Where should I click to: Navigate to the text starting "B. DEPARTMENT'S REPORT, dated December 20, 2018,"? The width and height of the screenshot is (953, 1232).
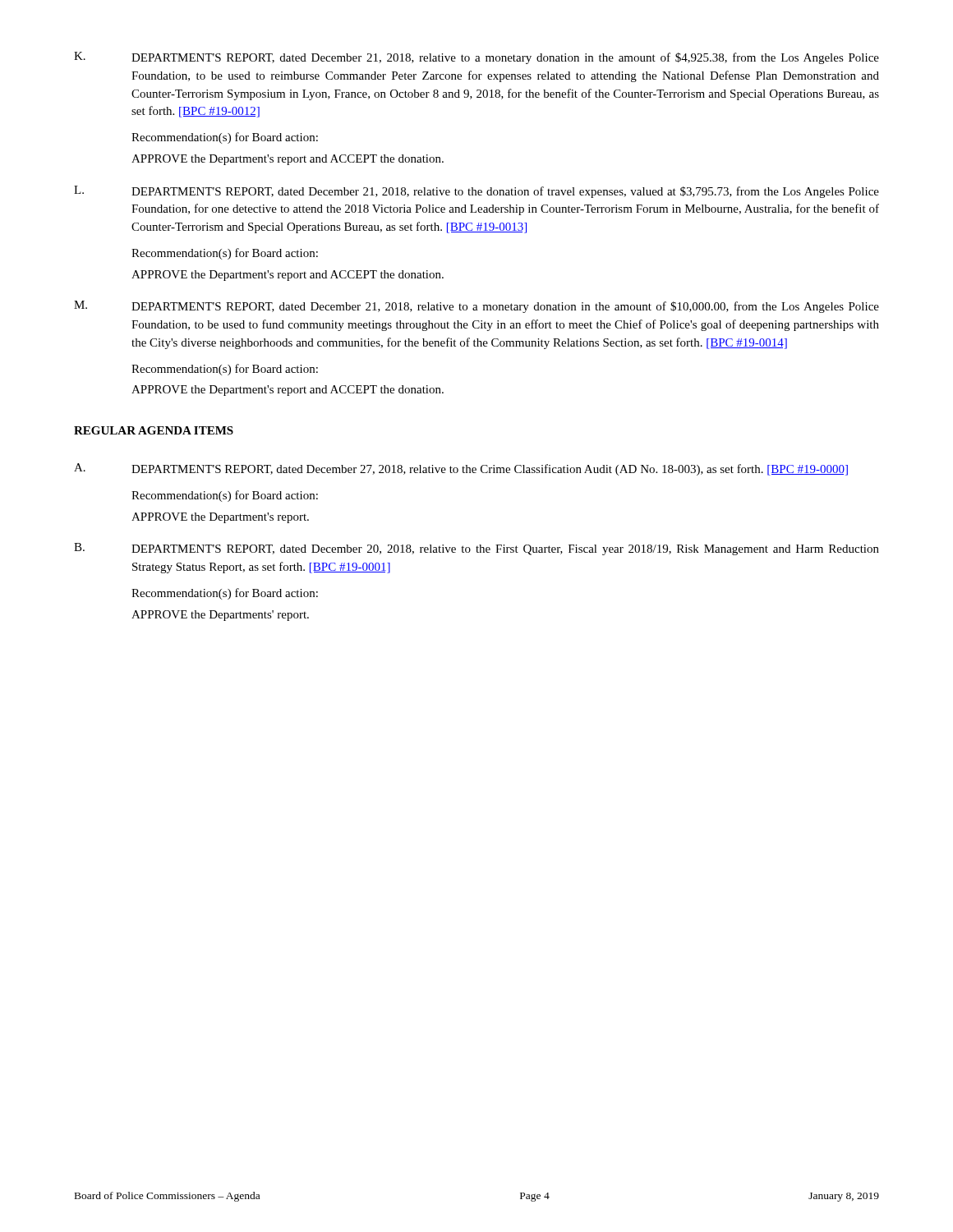476,558
